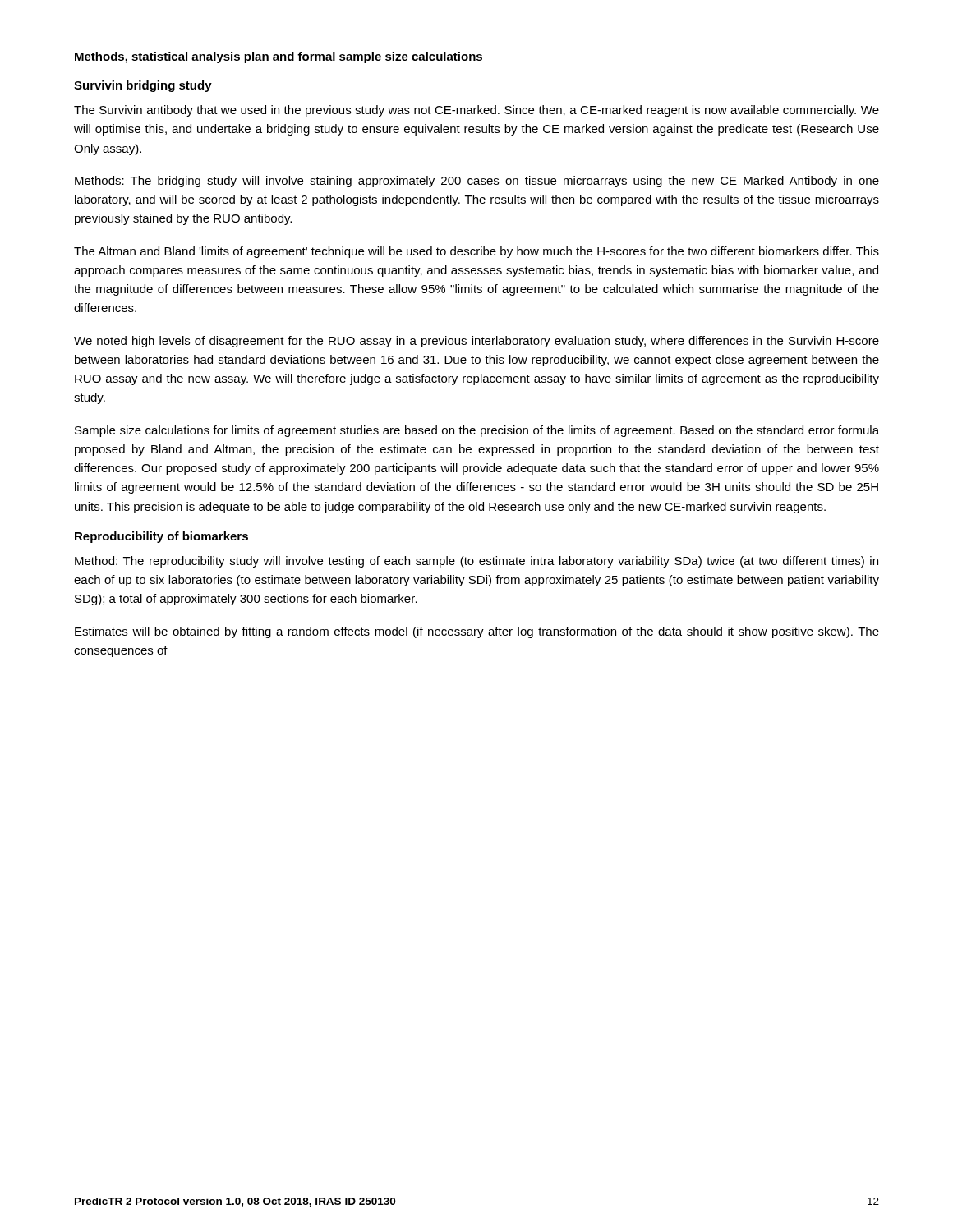Find the section header that says "Reproducibility of biomarkers"
The height and width of the screenshot is (1232, 953).
tap(161, 536)
